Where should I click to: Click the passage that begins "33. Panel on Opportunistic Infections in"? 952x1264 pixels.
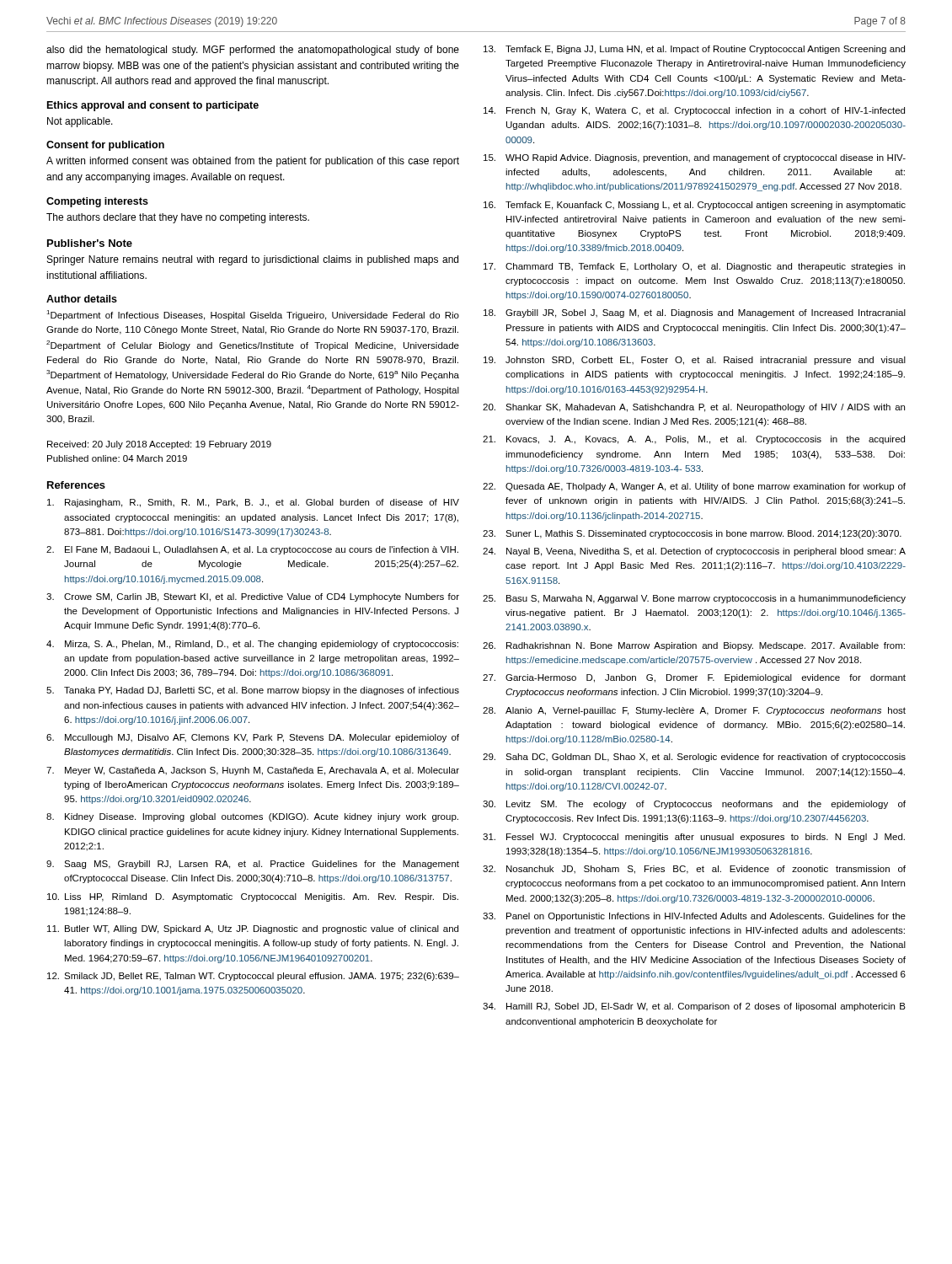click(x=694, y=953)
